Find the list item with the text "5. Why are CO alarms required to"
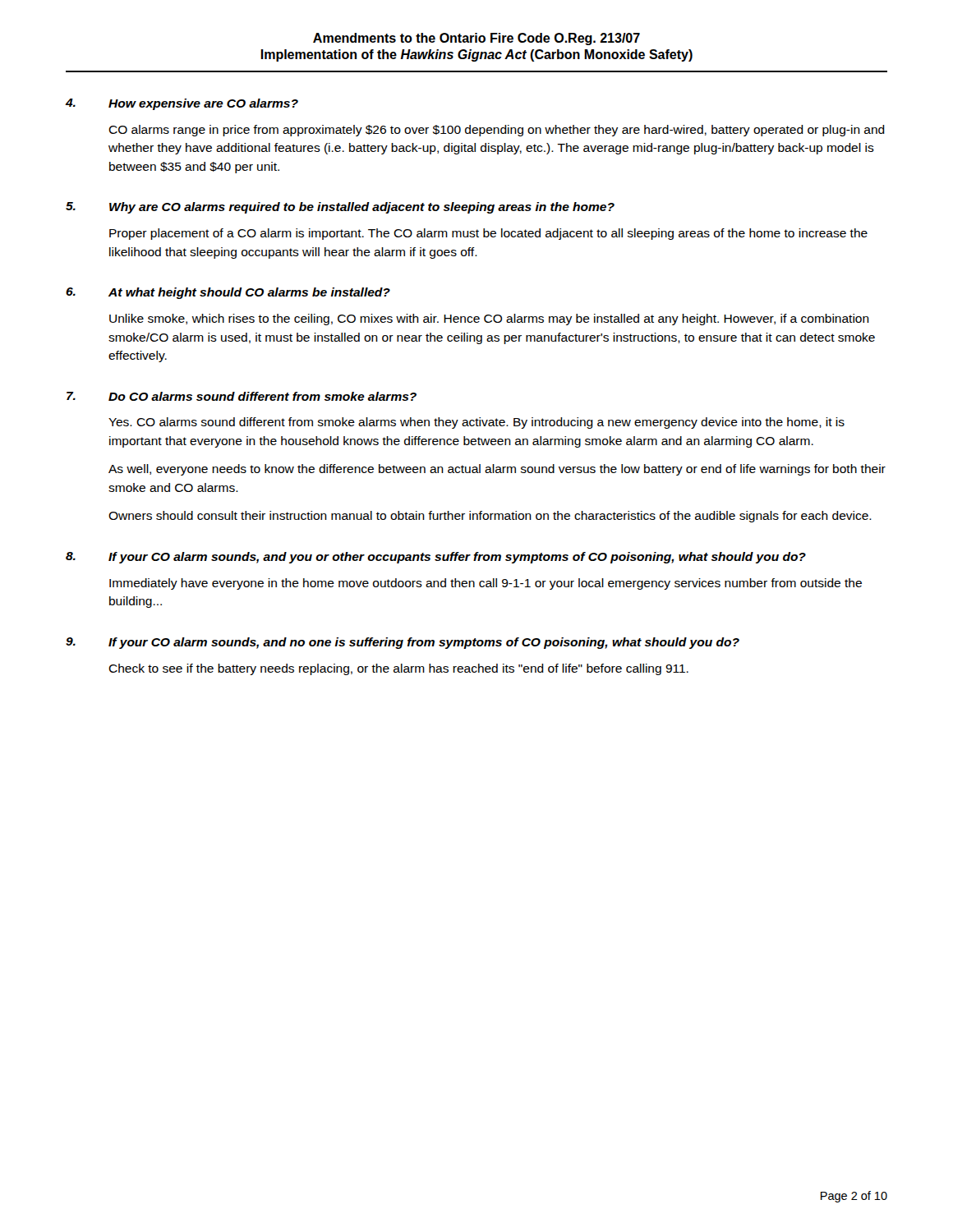This screenshot has width=953, height=1232. 476,230
